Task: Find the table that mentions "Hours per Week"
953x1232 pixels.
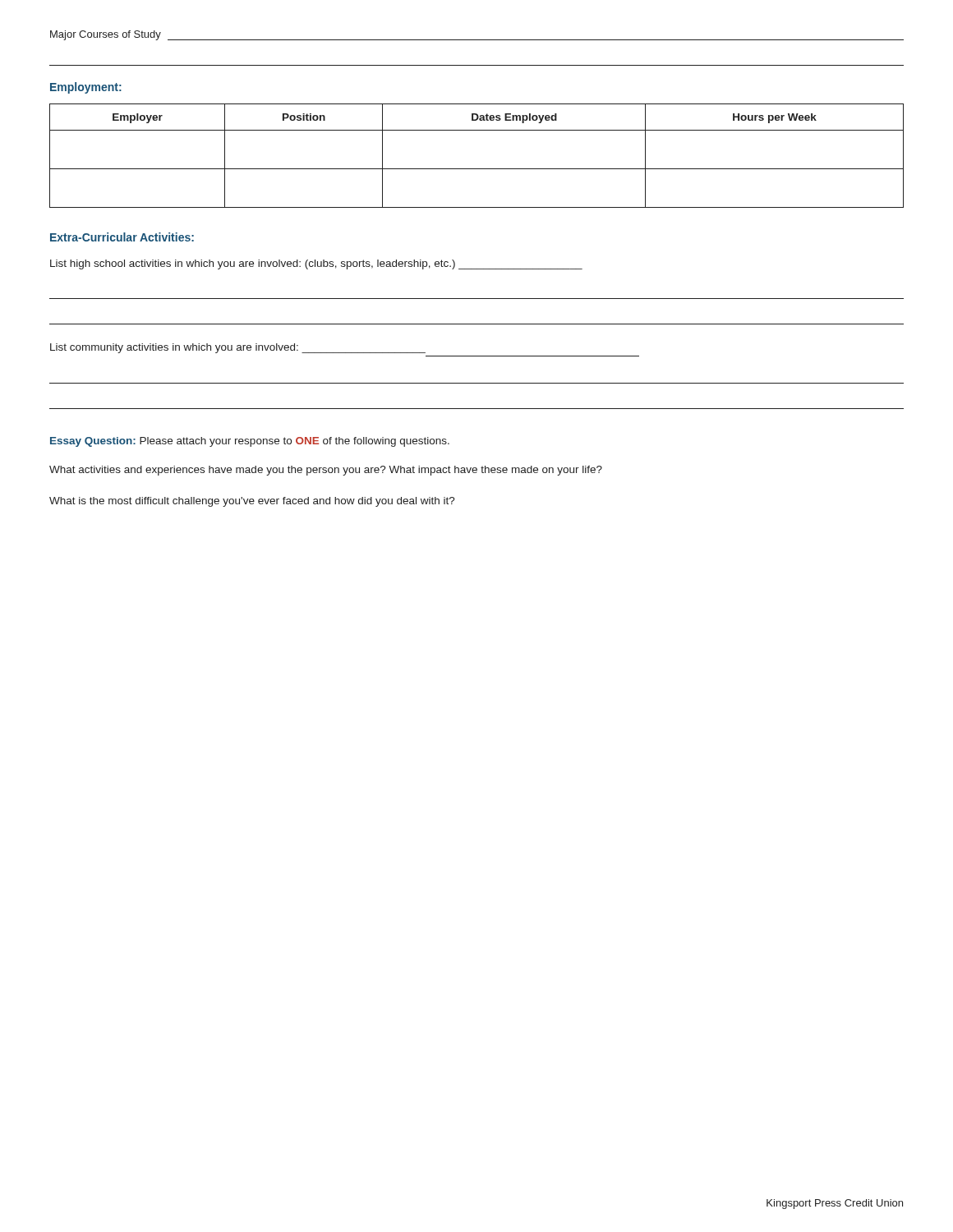Action: [476, 156]
